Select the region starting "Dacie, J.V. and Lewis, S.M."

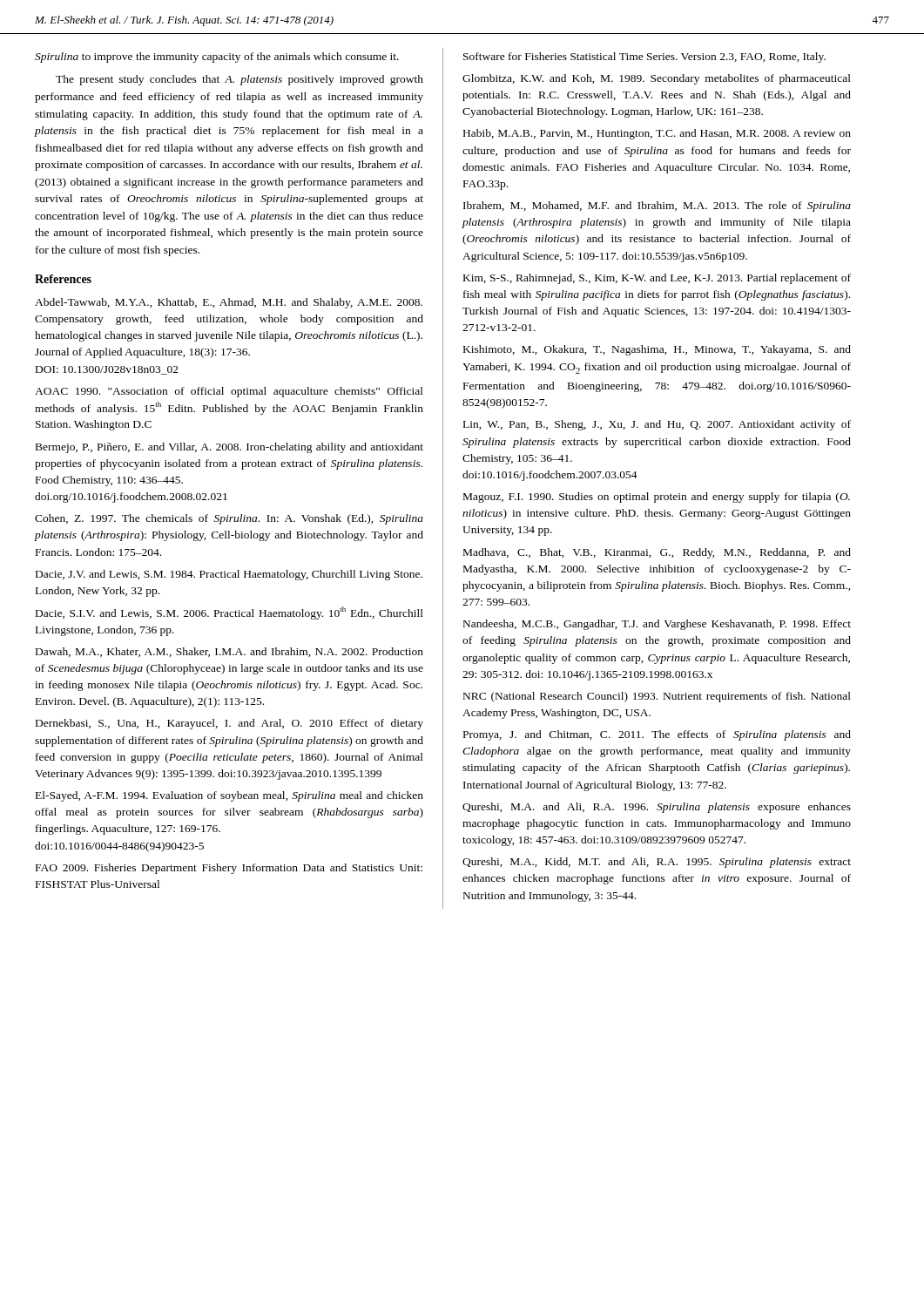tap(229, 582)
